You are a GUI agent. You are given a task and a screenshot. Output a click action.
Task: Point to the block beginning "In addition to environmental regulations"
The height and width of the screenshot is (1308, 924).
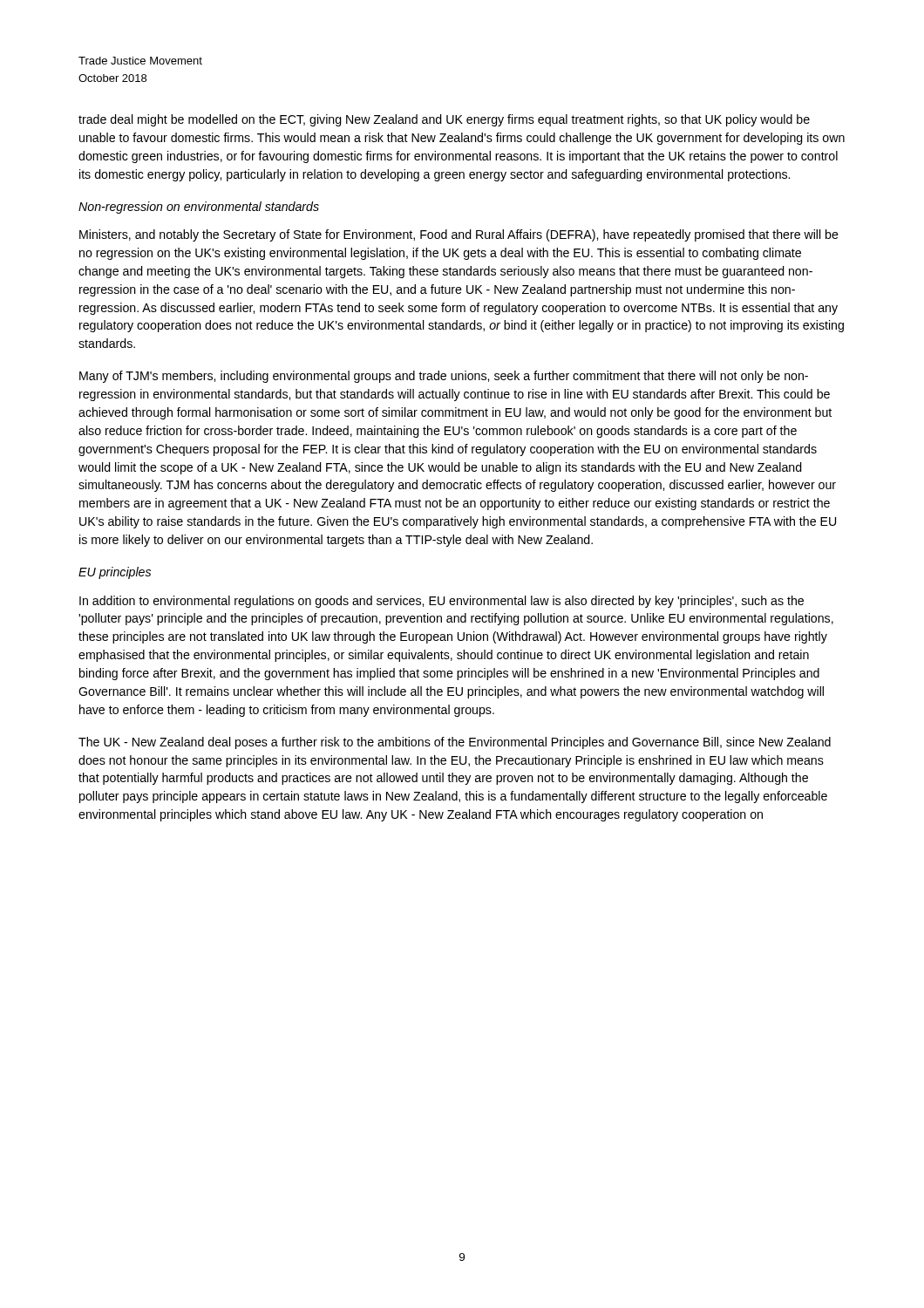point(456,655)
